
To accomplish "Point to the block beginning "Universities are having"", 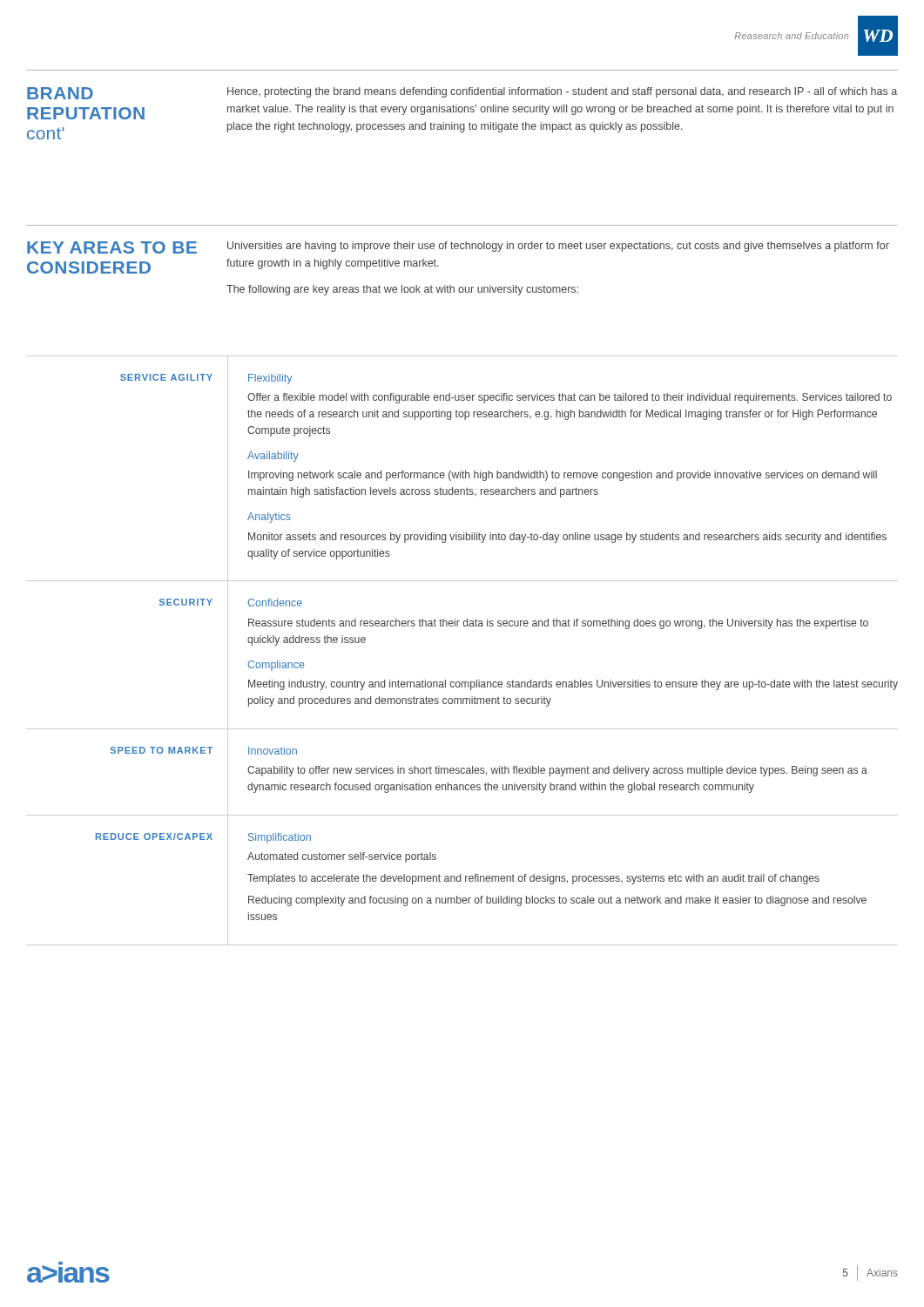I will 558,254.
